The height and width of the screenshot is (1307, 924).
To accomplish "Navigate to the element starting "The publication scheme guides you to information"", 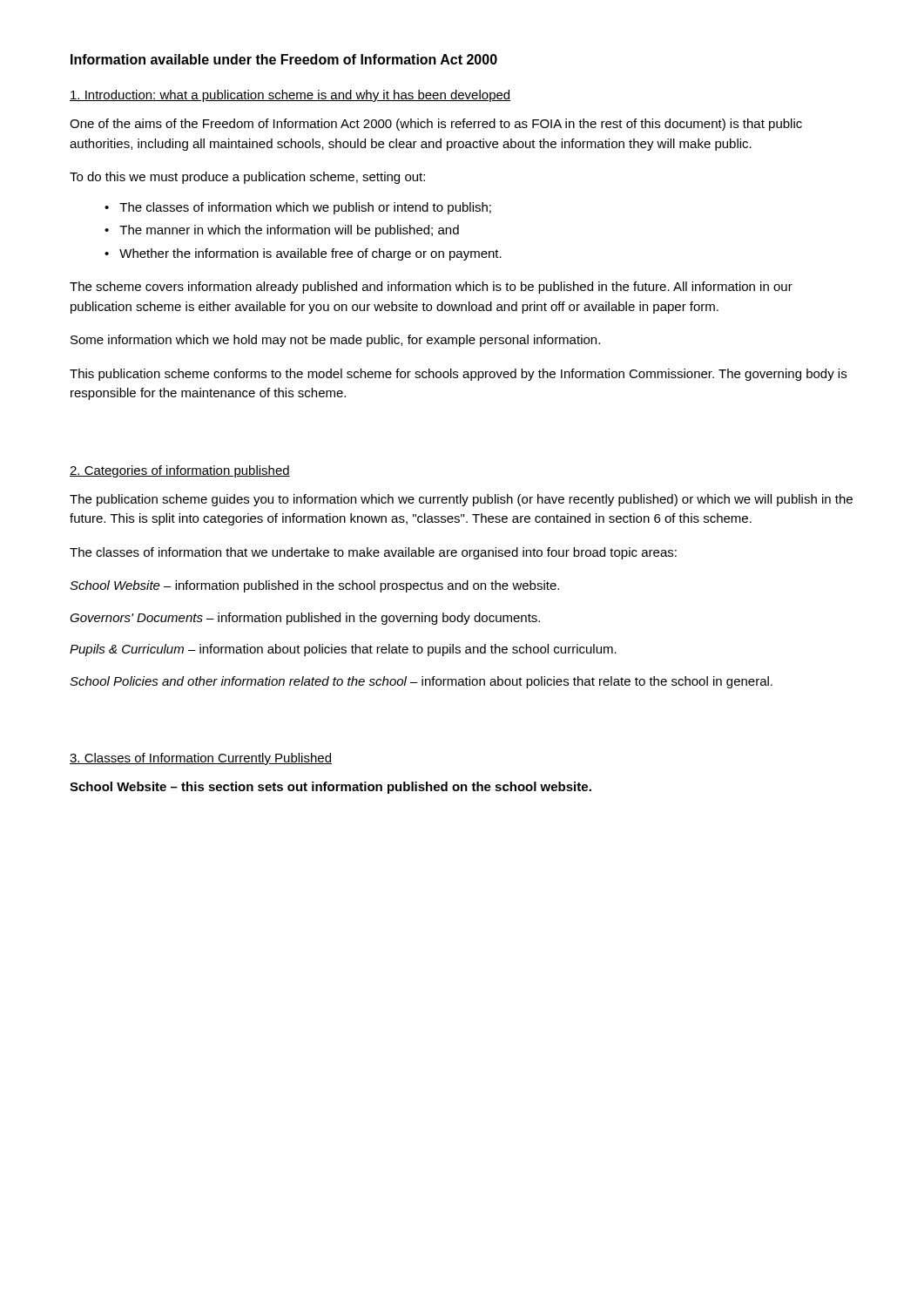I will pos(461,508).
